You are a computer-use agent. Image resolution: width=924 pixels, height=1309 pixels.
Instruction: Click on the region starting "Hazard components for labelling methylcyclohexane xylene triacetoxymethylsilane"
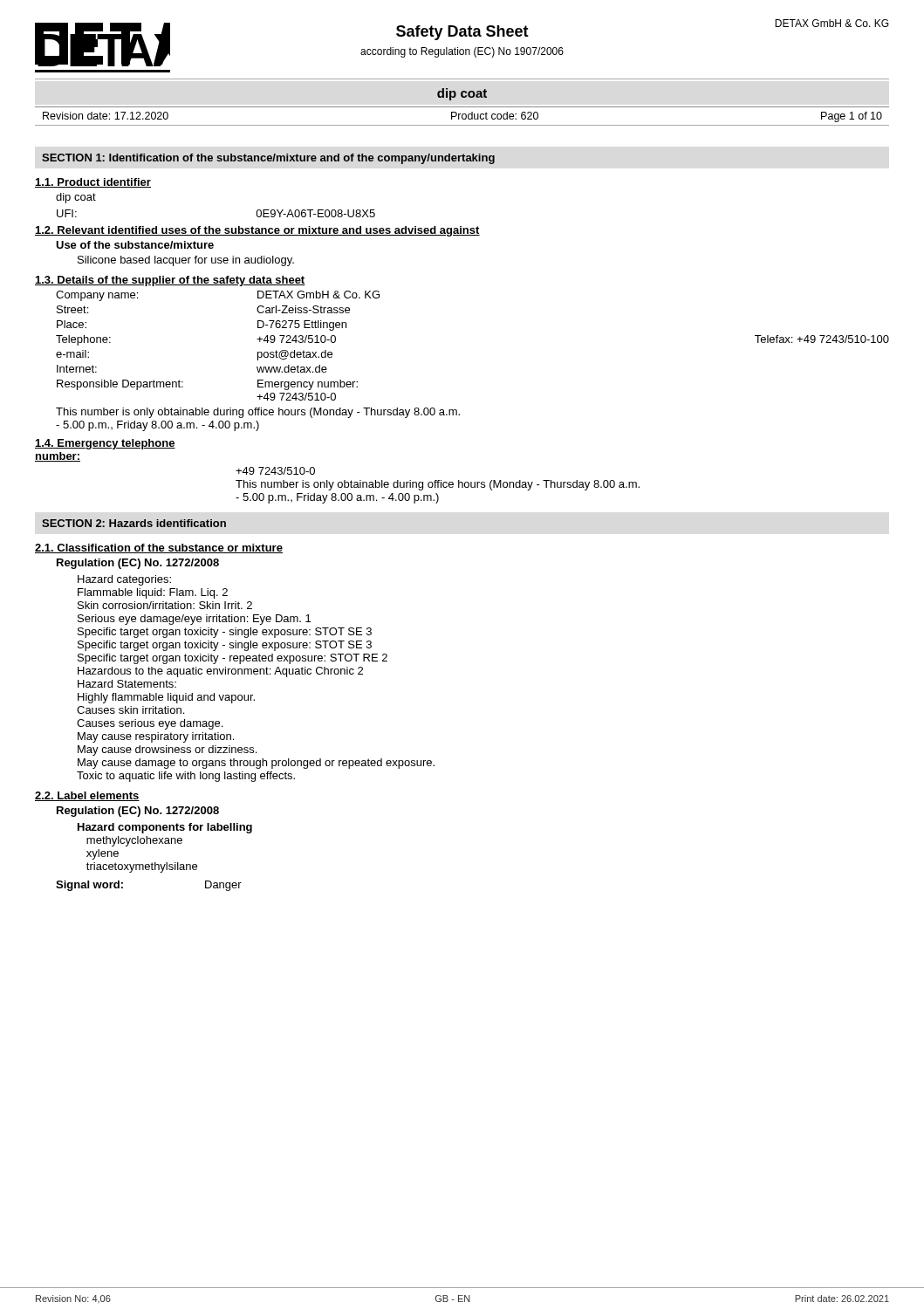[x=165, y=847]
